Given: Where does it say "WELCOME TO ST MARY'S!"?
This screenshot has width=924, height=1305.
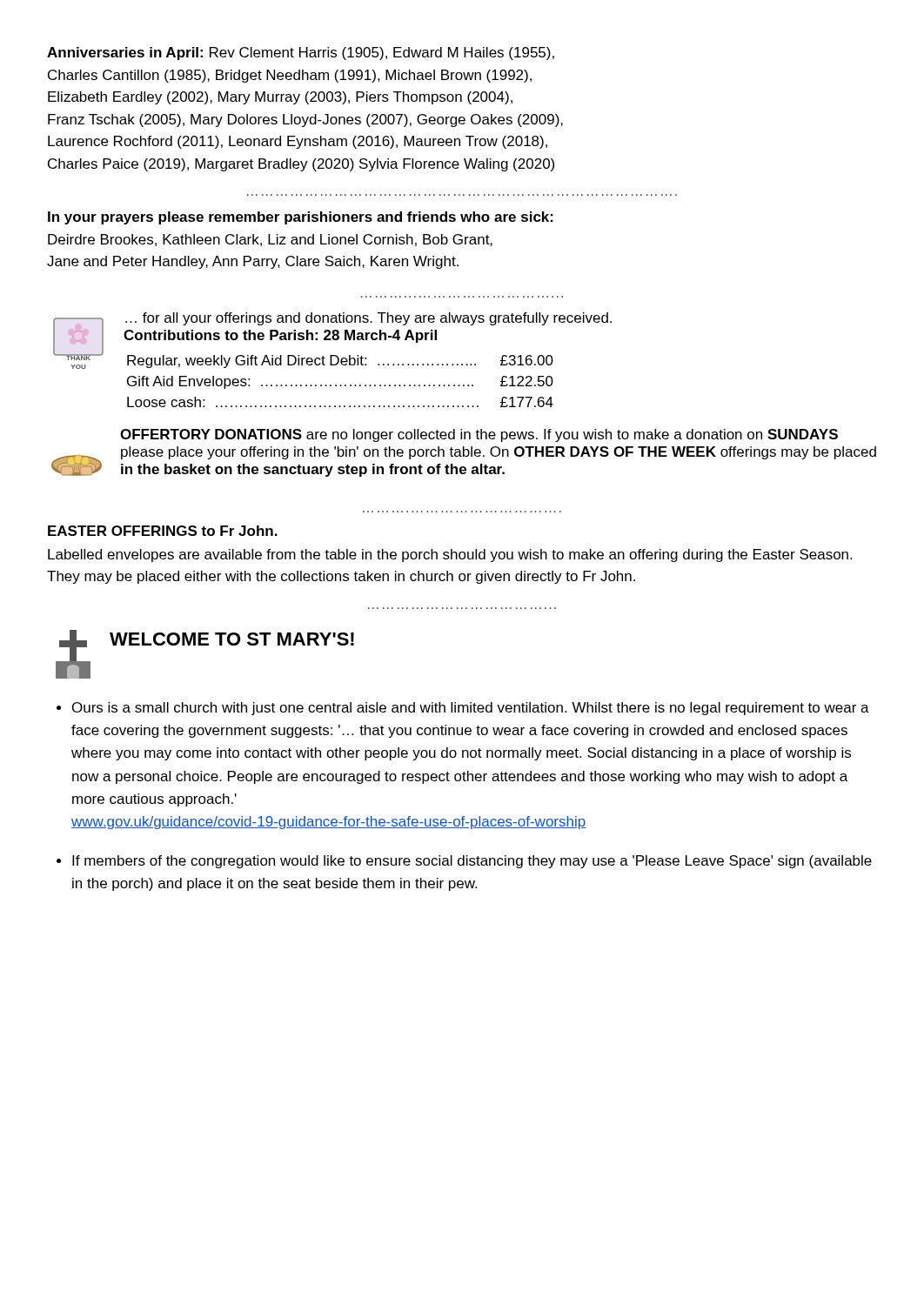Looking at the screenshot, I should pyautogui.click(x=233, y=639).
